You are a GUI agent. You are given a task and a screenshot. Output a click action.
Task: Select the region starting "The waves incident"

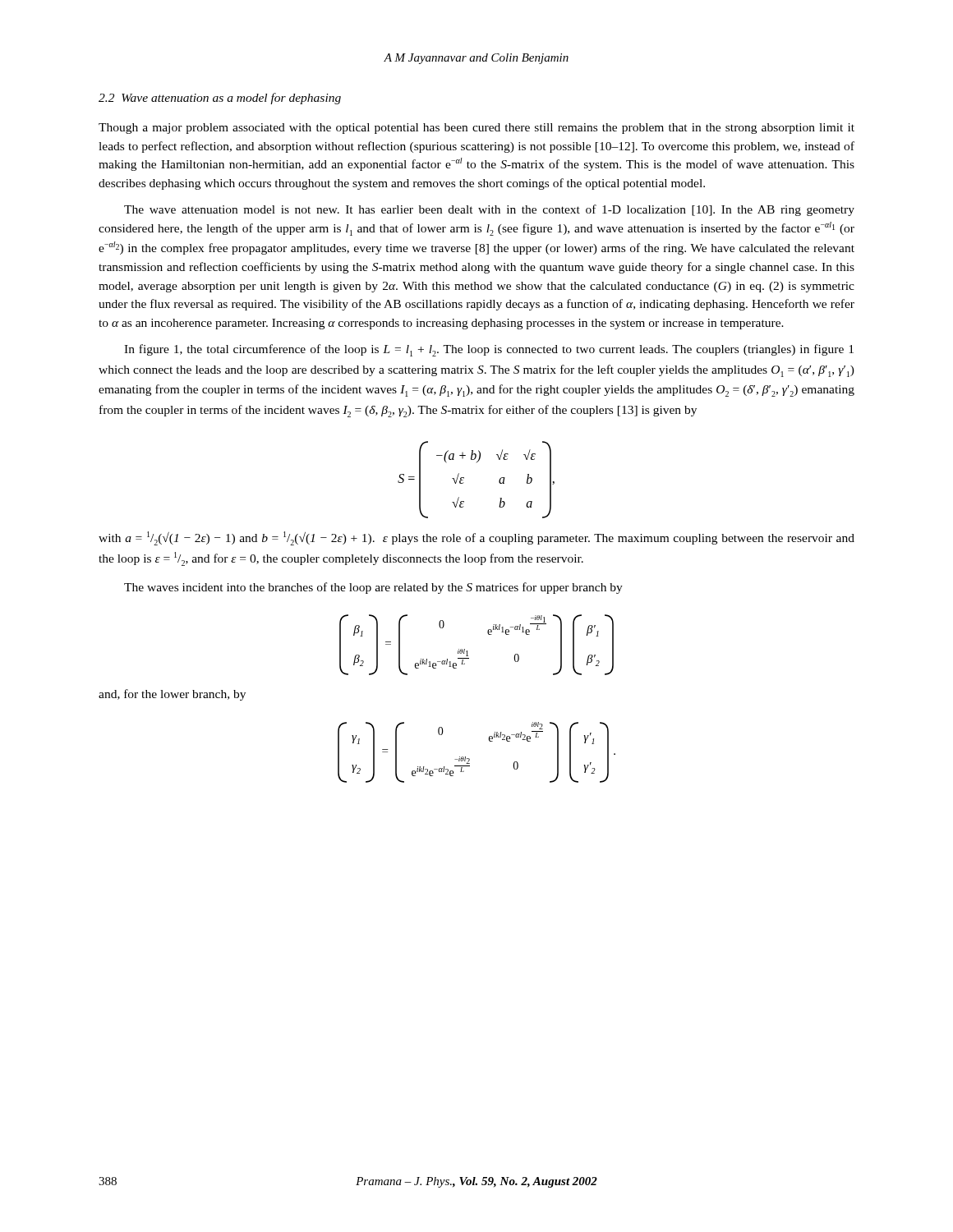[x=373, y=587]
